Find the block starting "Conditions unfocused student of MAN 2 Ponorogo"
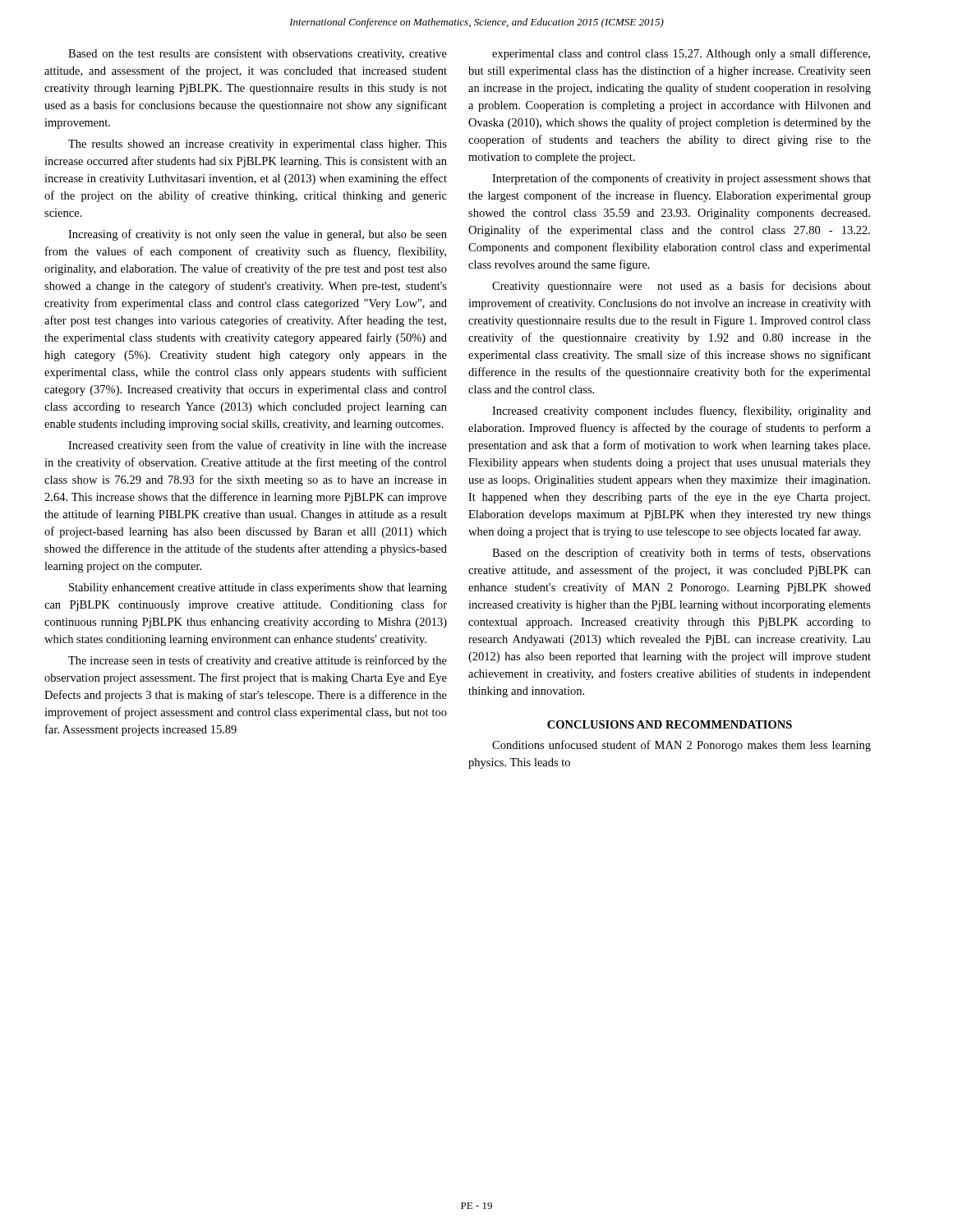Image resolution: width=953 pixels, height=1232 pixels. tap(670, 754)
